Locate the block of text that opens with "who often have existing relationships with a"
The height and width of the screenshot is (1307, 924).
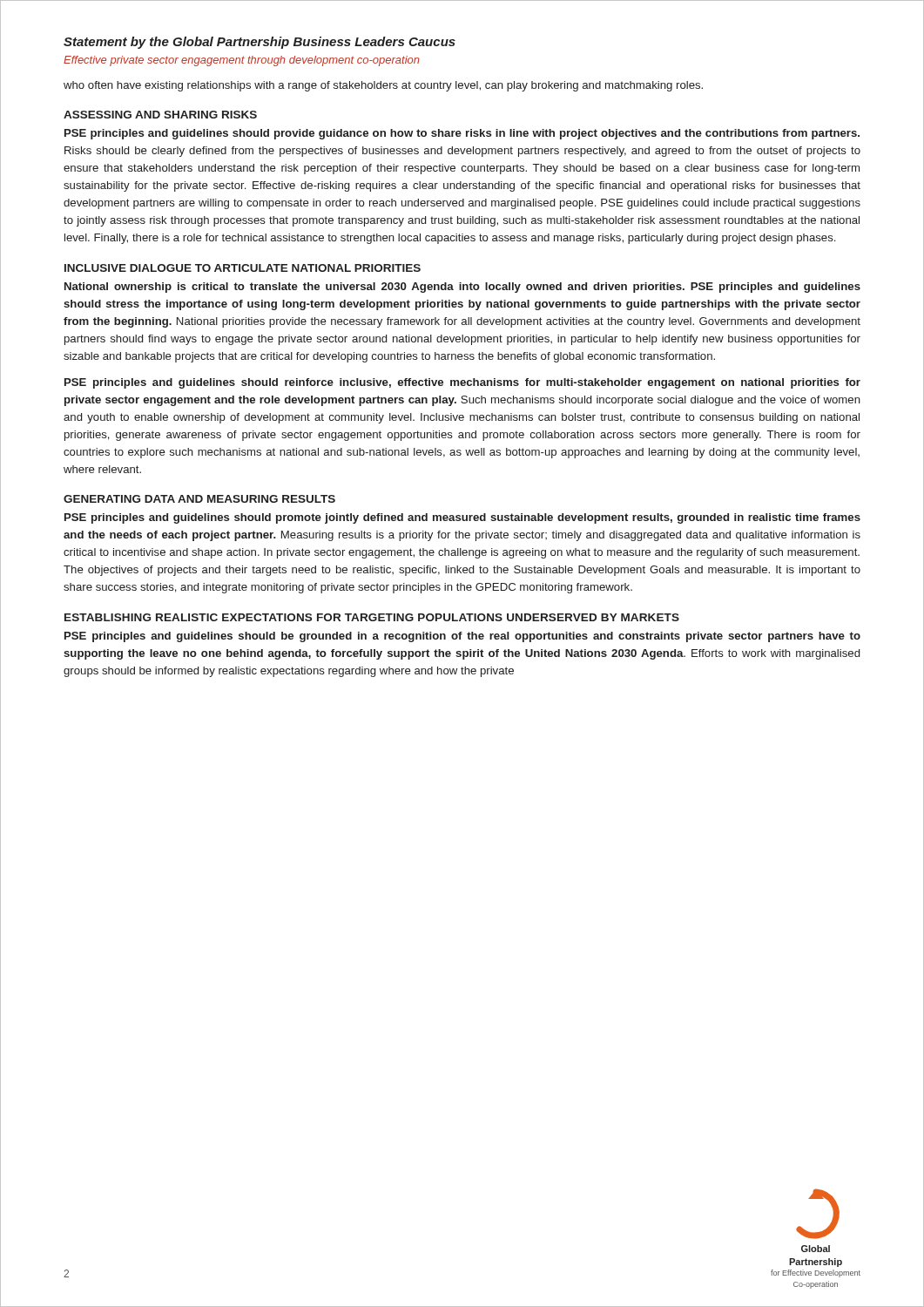pyautogui.click(x=384, y=85)
